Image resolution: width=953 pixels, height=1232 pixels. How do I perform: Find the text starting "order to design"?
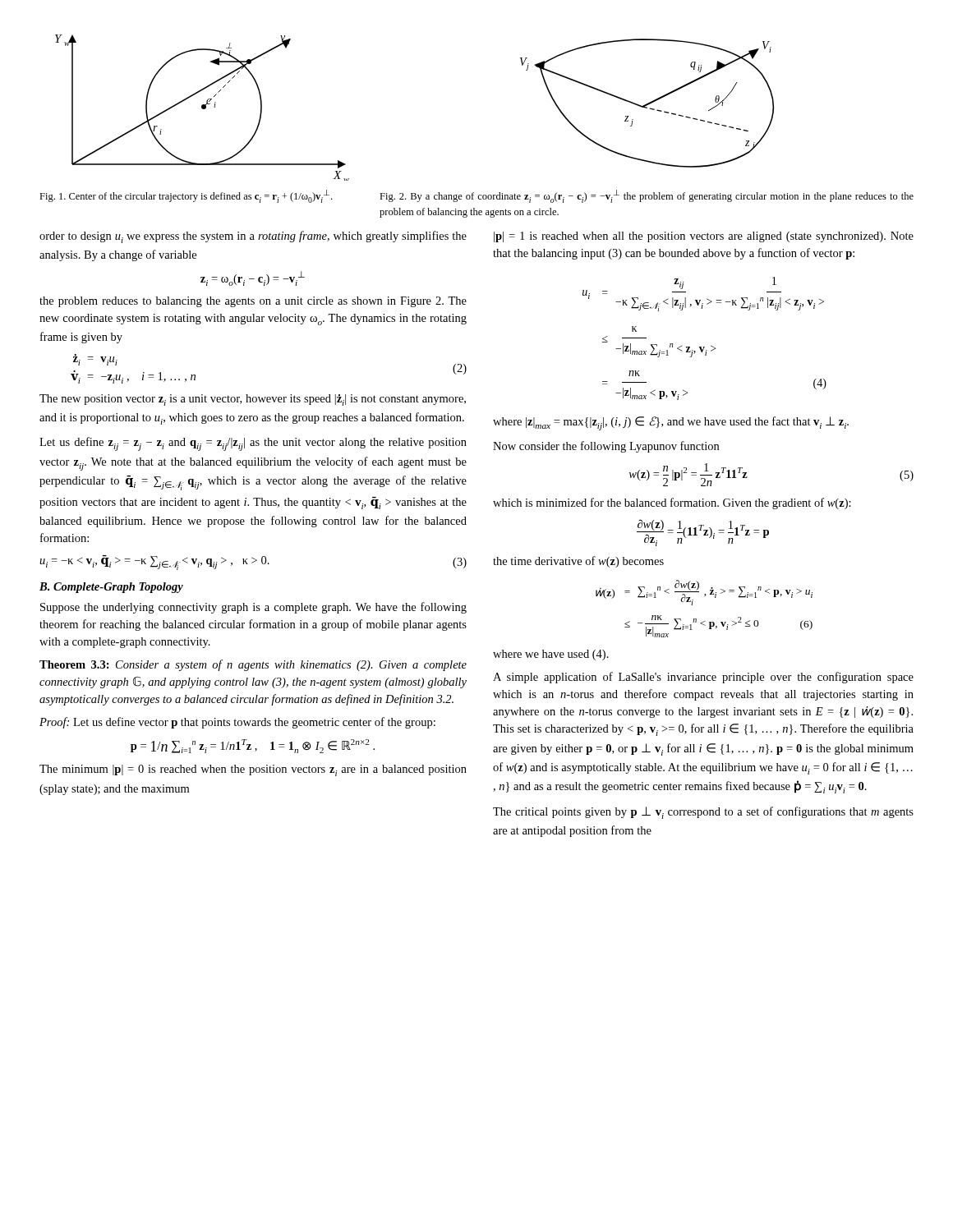coord(253,245)
